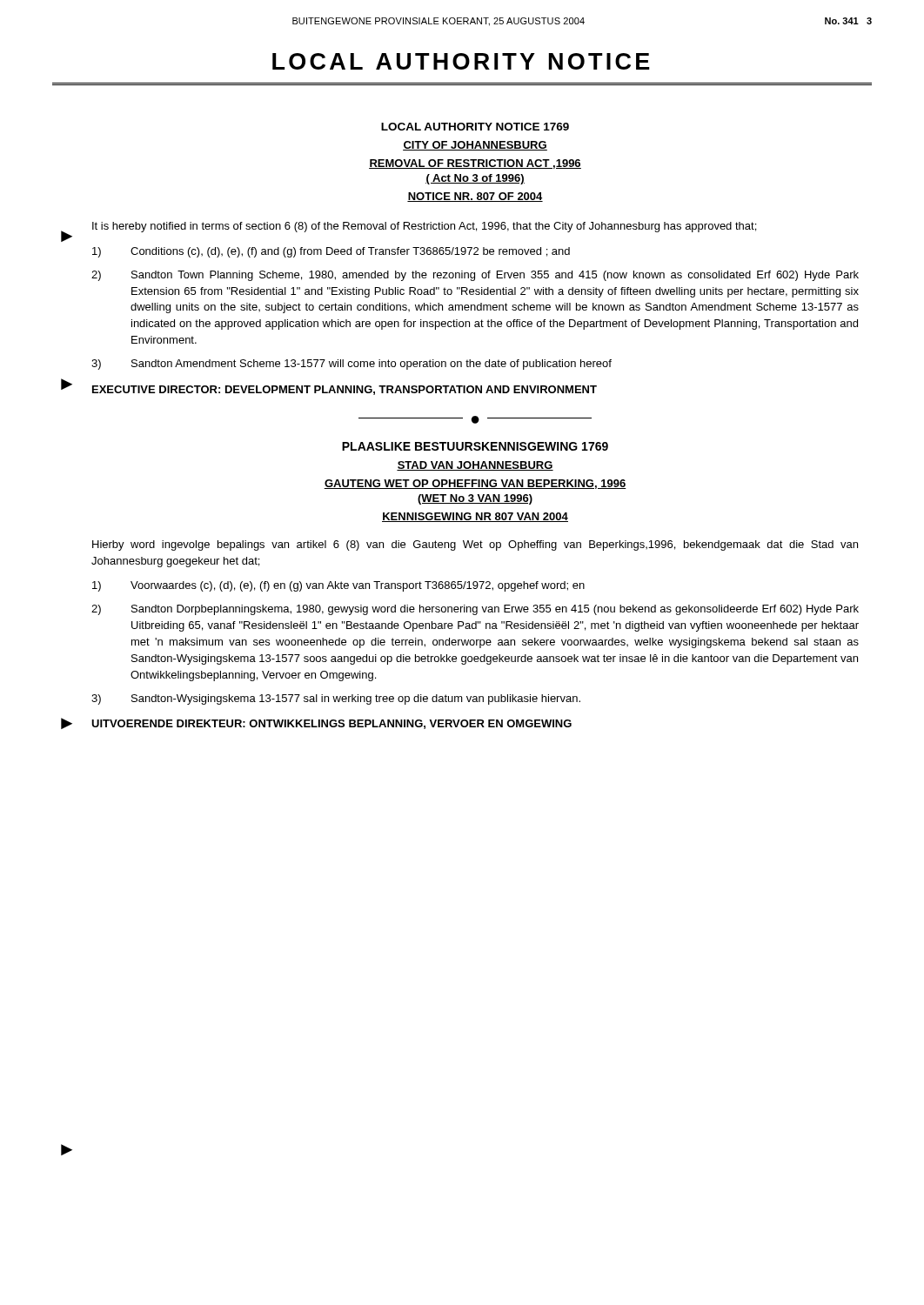The width and height of the screenshot is (924, 1305).
Task: Find the section header that says "LOCAL AUTHORITY NOTICE 1769"
Action: [x=475, y=127]
